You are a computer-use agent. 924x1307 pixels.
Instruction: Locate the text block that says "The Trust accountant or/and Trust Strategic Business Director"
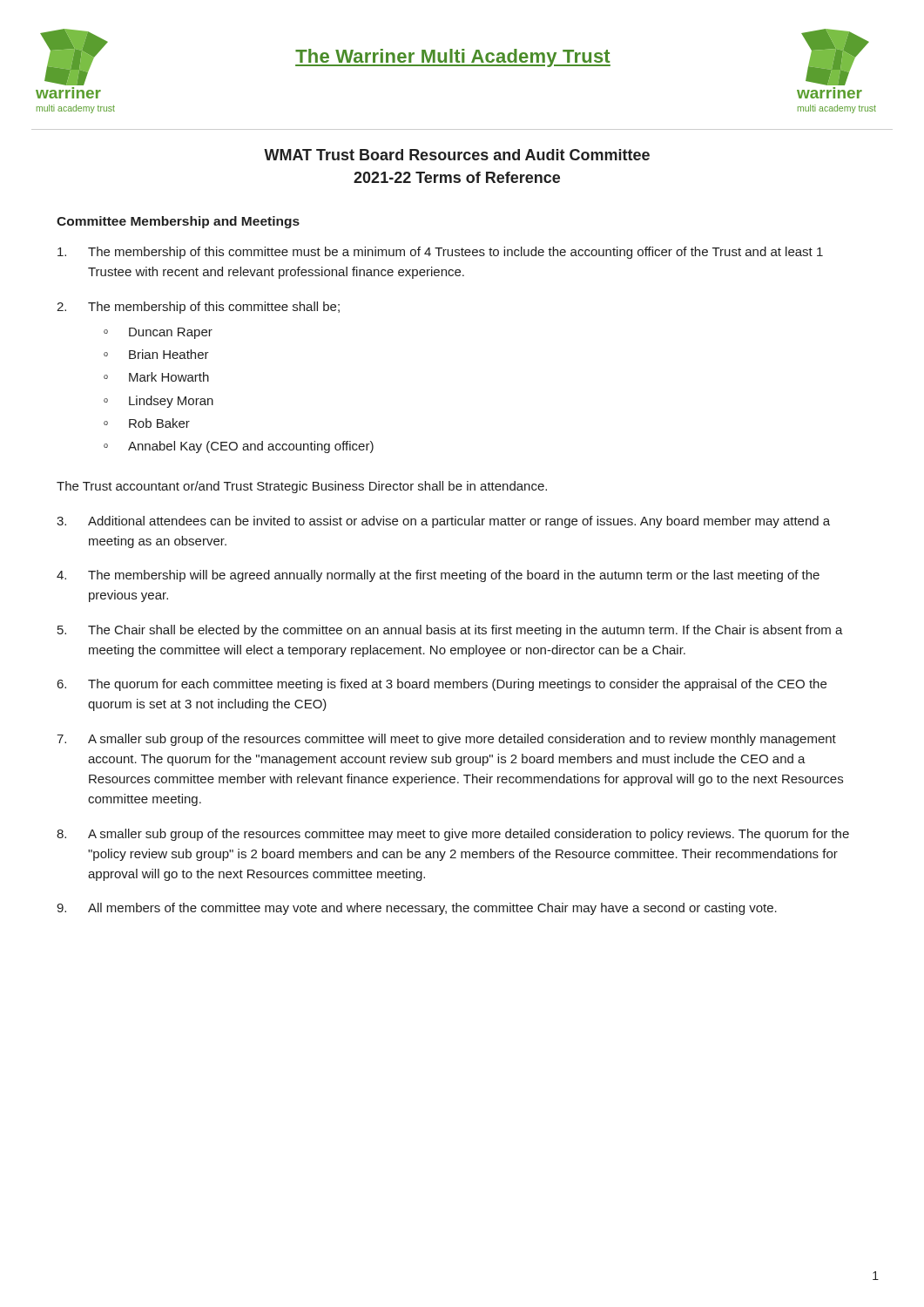pos(302,486)
